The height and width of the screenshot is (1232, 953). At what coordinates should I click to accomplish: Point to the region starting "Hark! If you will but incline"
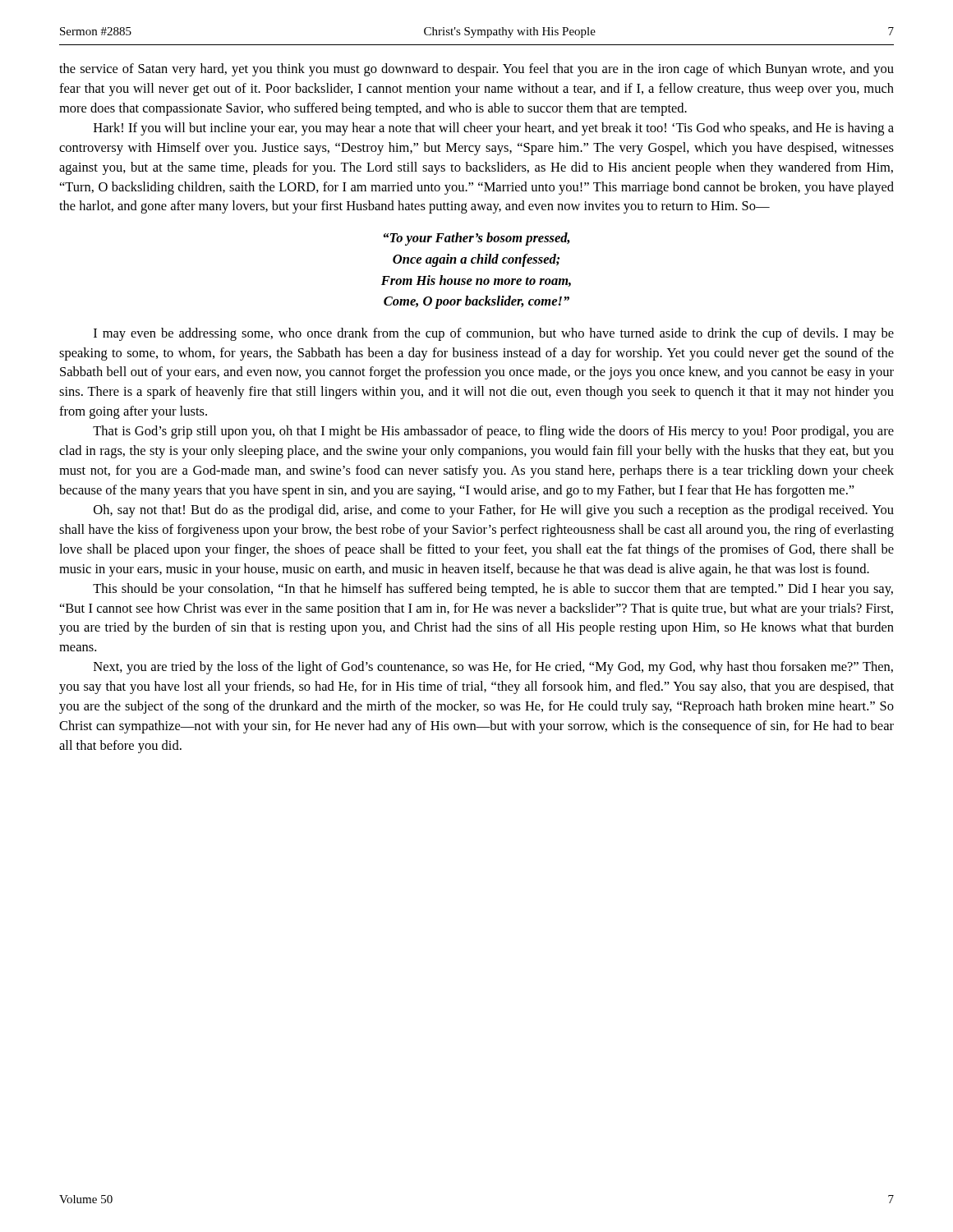[x=476, y=167]
